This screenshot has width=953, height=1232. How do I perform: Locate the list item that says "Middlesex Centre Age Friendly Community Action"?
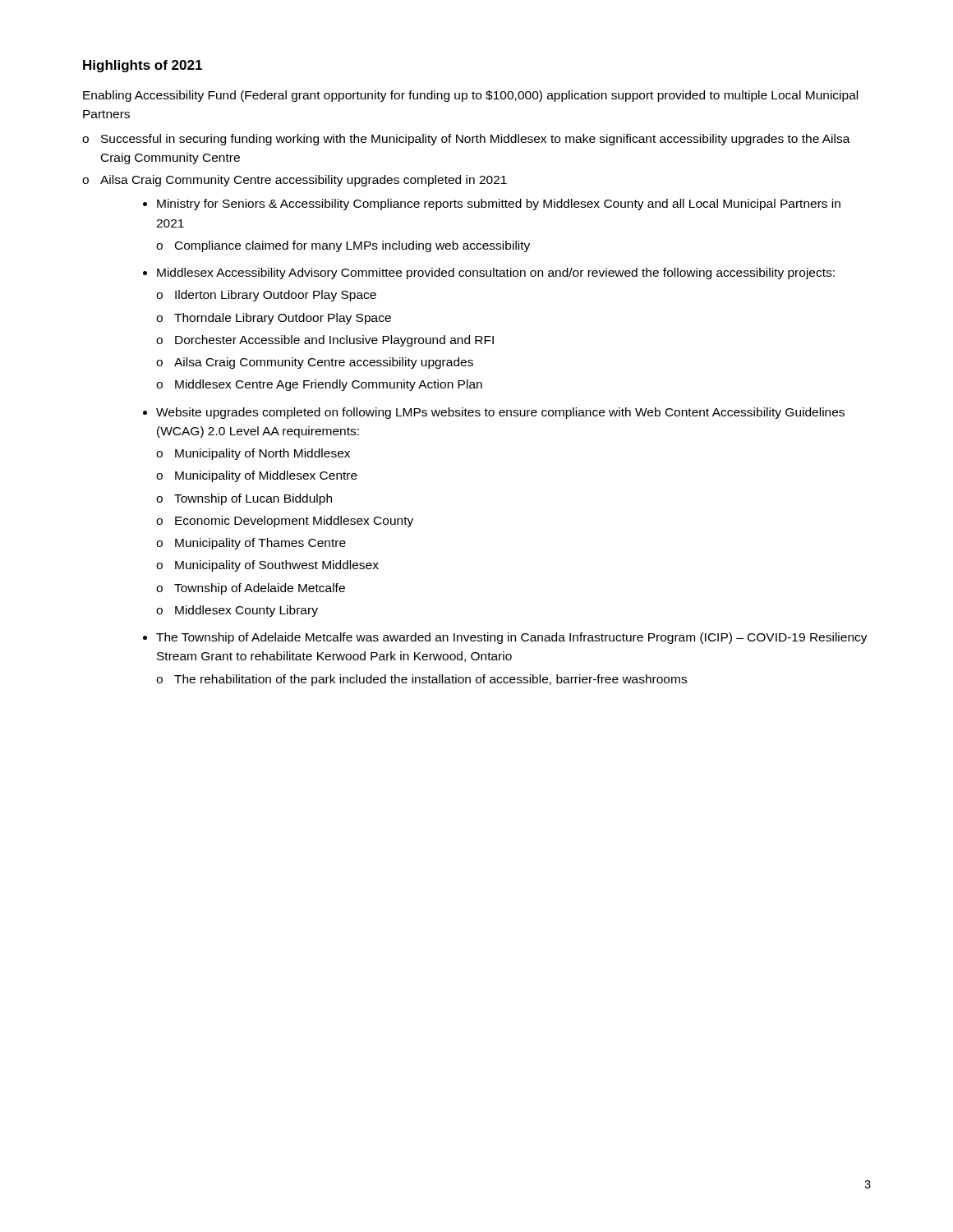click(328, 384)
